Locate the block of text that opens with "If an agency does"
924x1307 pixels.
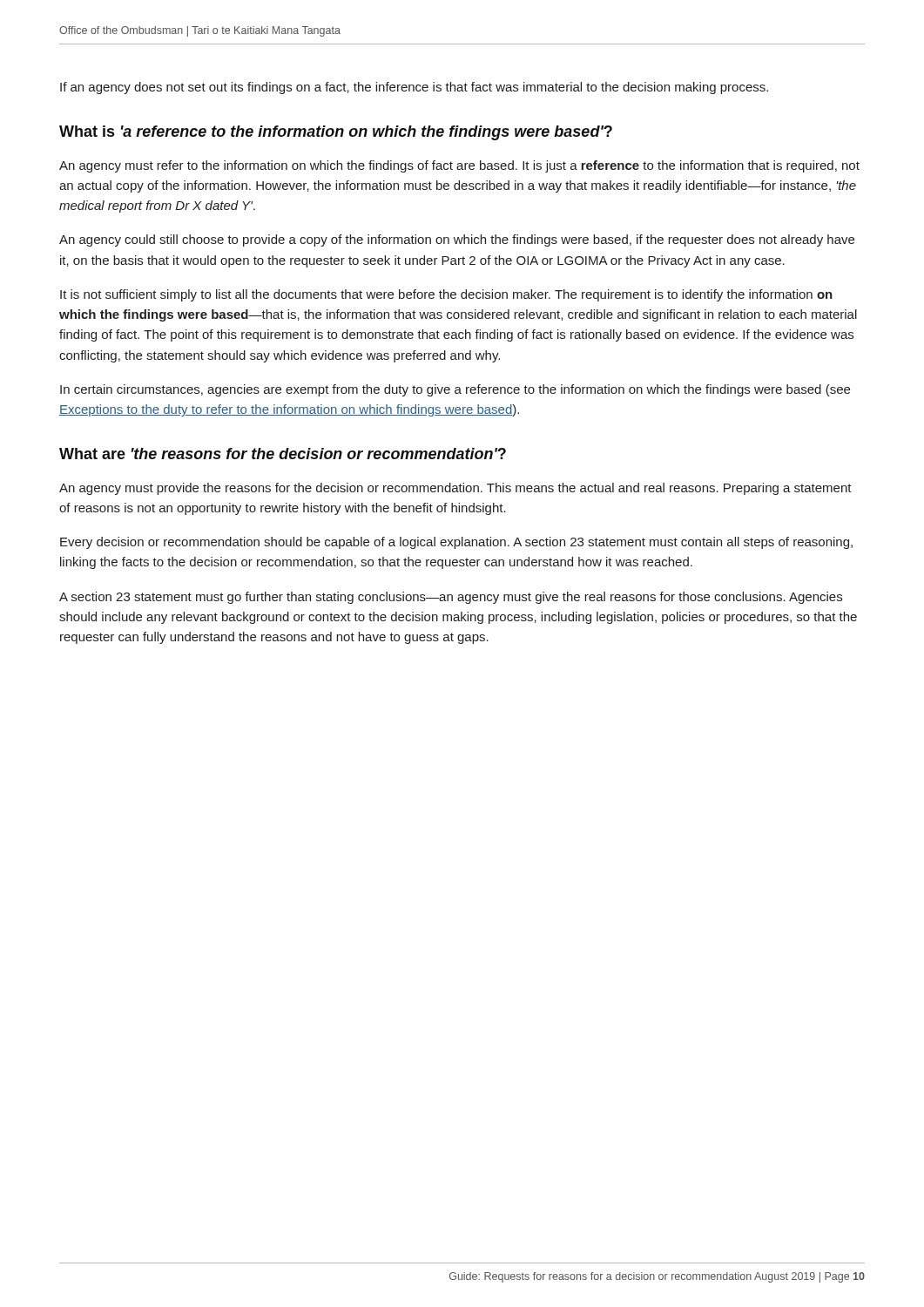pyautogui.click(x=414, y=87)
